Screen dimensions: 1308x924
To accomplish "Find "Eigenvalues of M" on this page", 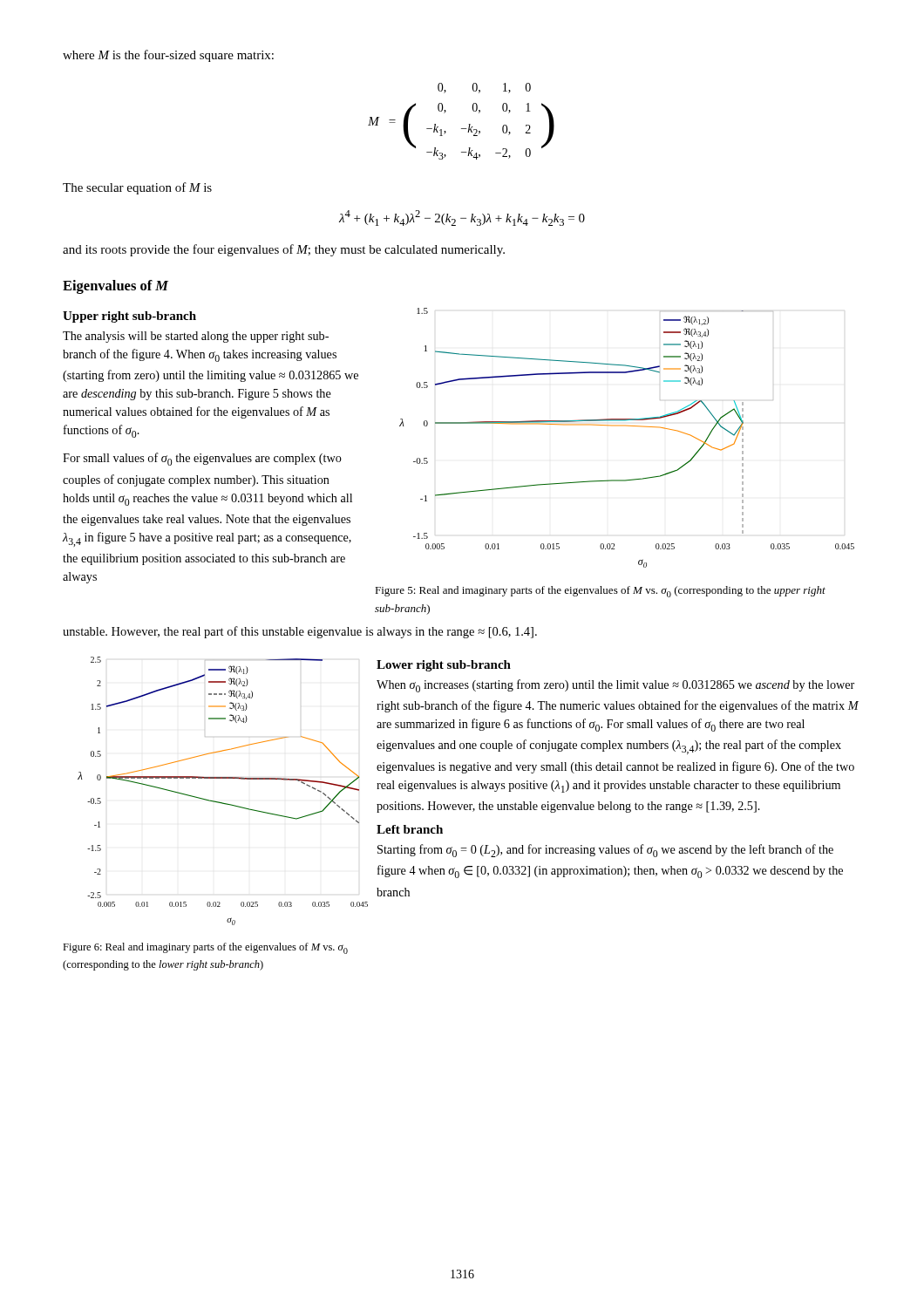I will tap(116, 285).
